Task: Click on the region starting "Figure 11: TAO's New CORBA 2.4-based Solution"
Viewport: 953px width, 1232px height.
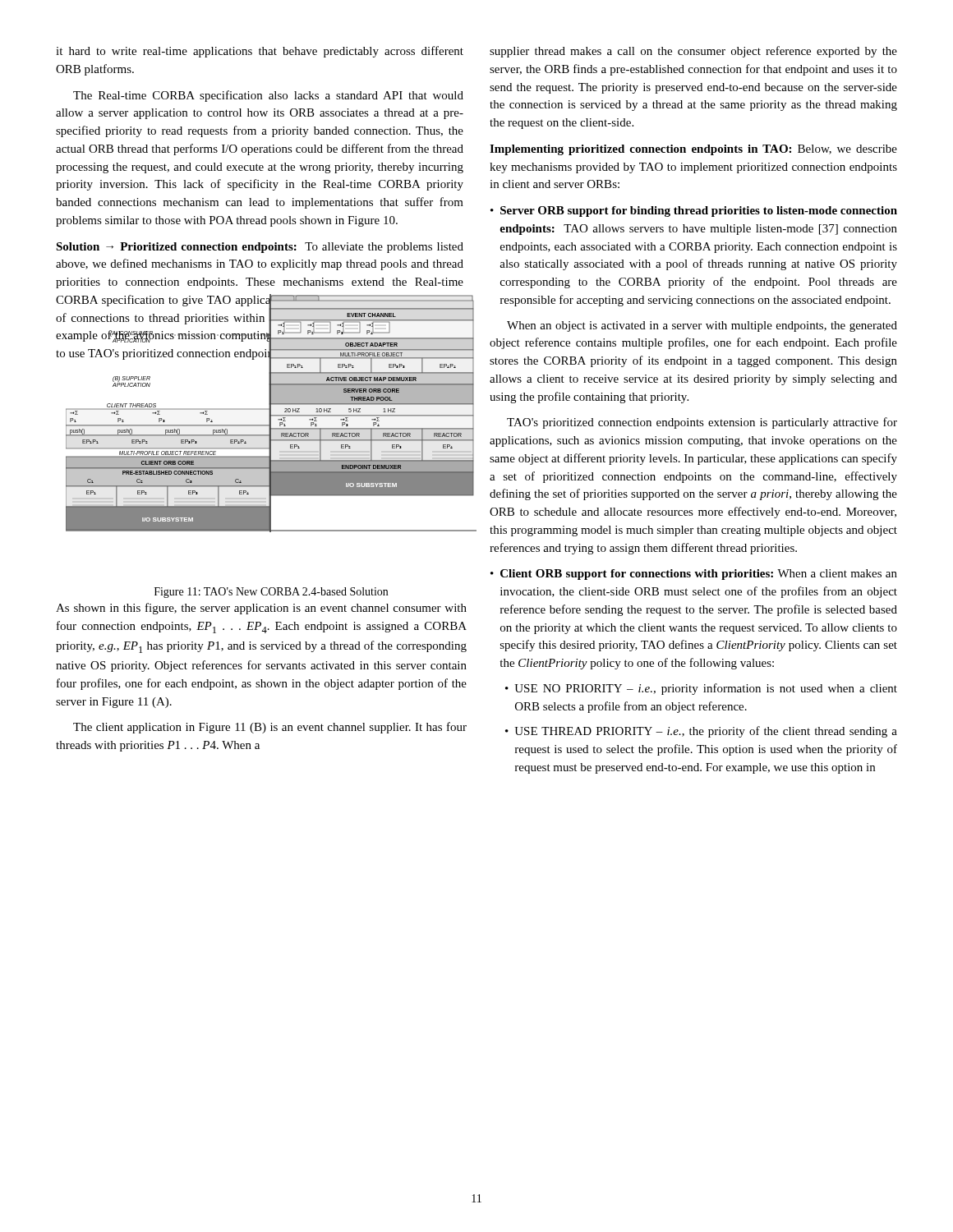Action: (x=271, y=592)
